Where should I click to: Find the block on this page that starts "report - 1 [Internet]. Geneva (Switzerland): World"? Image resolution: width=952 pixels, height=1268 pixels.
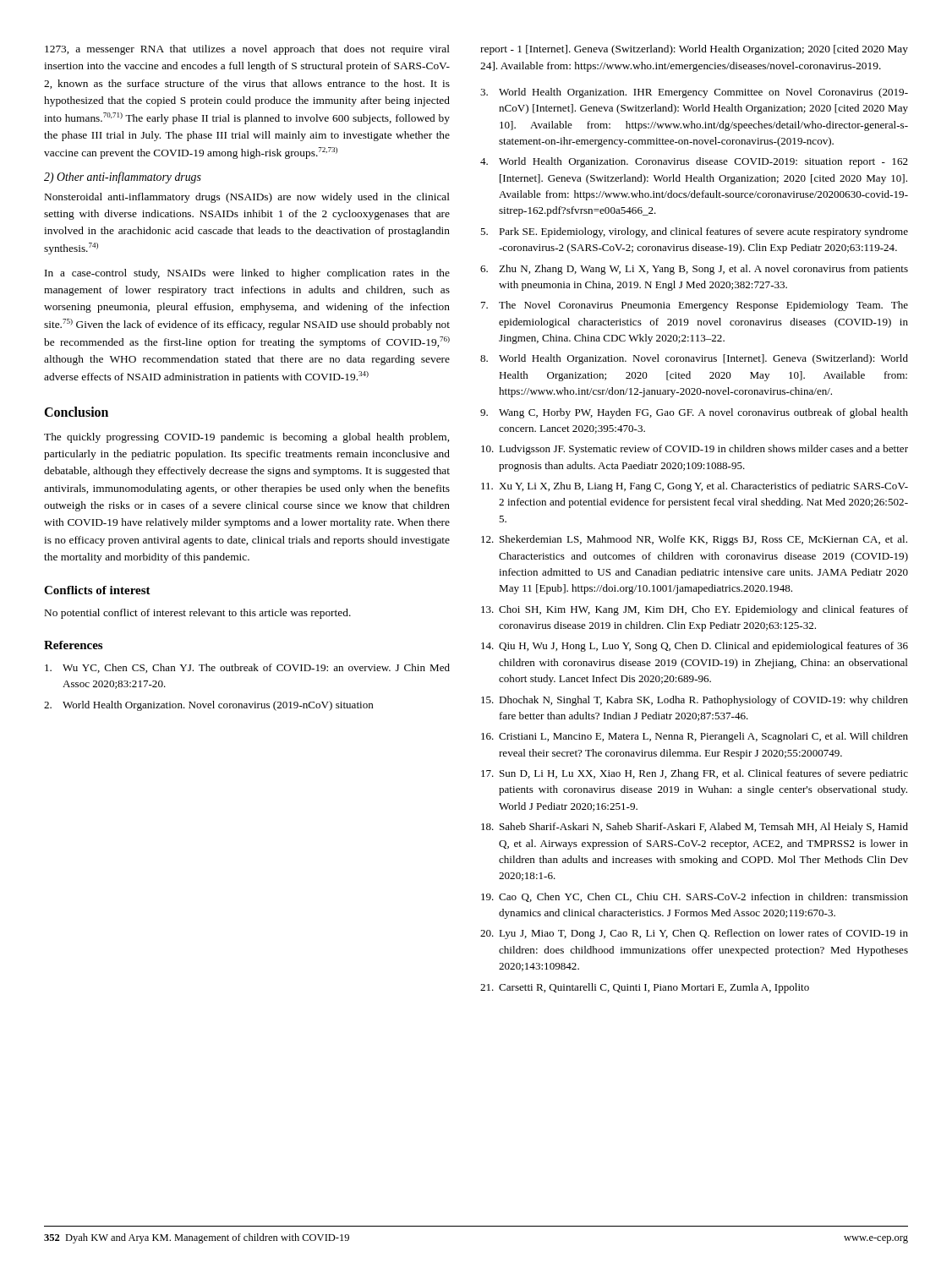click(694, 58)
